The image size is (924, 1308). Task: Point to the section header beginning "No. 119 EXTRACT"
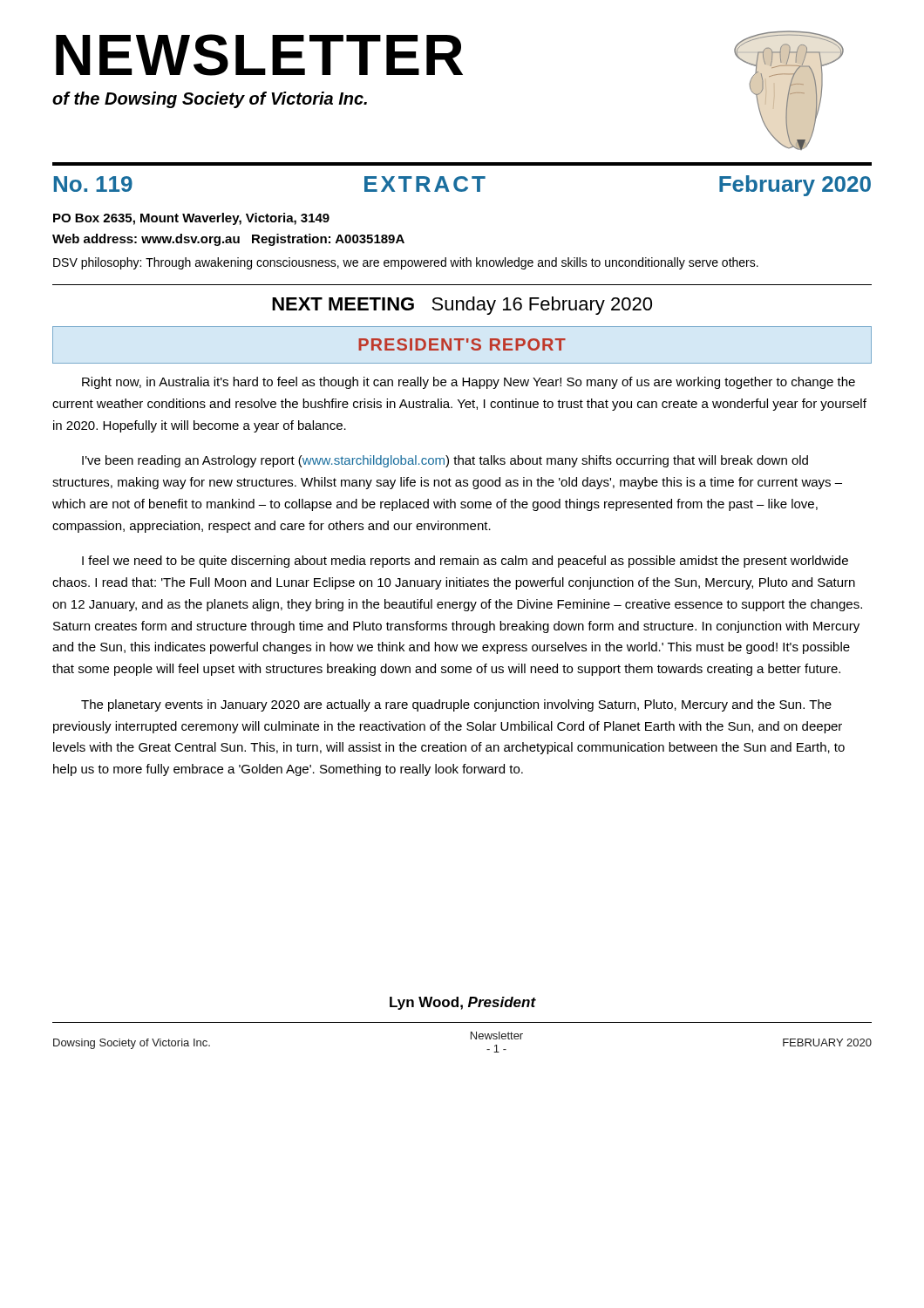pos(462,184)
